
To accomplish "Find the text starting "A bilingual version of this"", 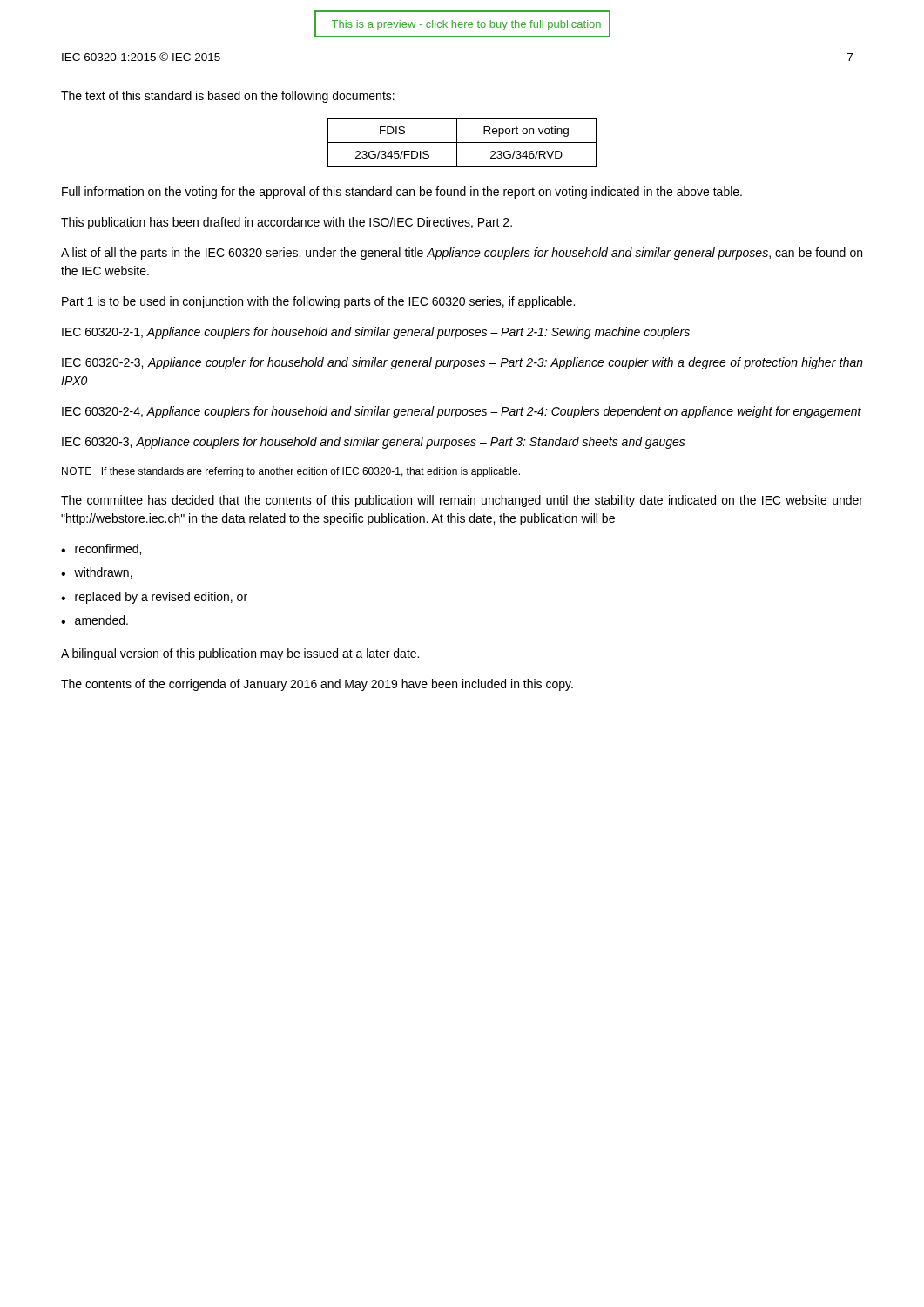I will tap(241, 653).
